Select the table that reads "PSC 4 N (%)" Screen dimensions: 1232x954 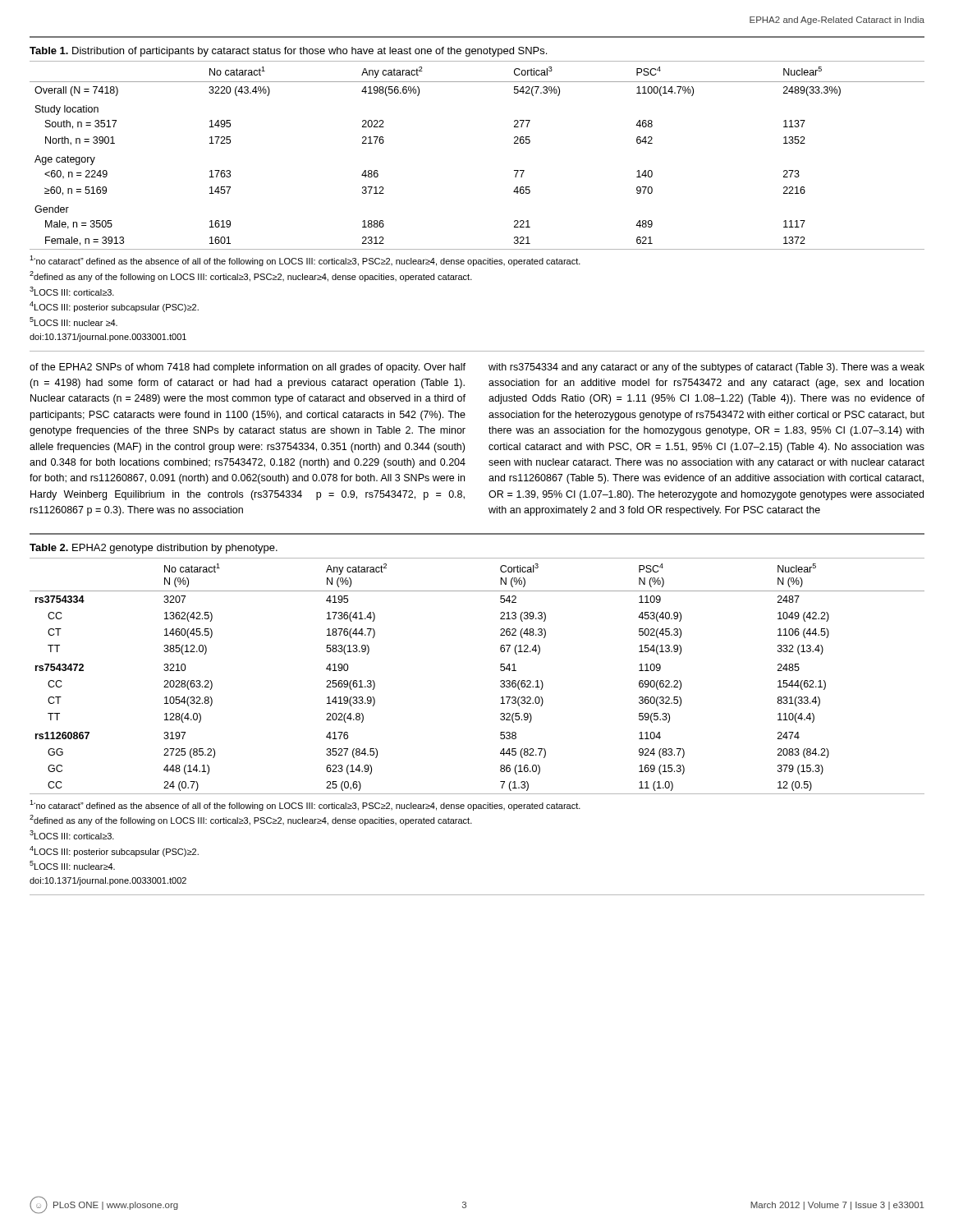(x=477, y=676)
